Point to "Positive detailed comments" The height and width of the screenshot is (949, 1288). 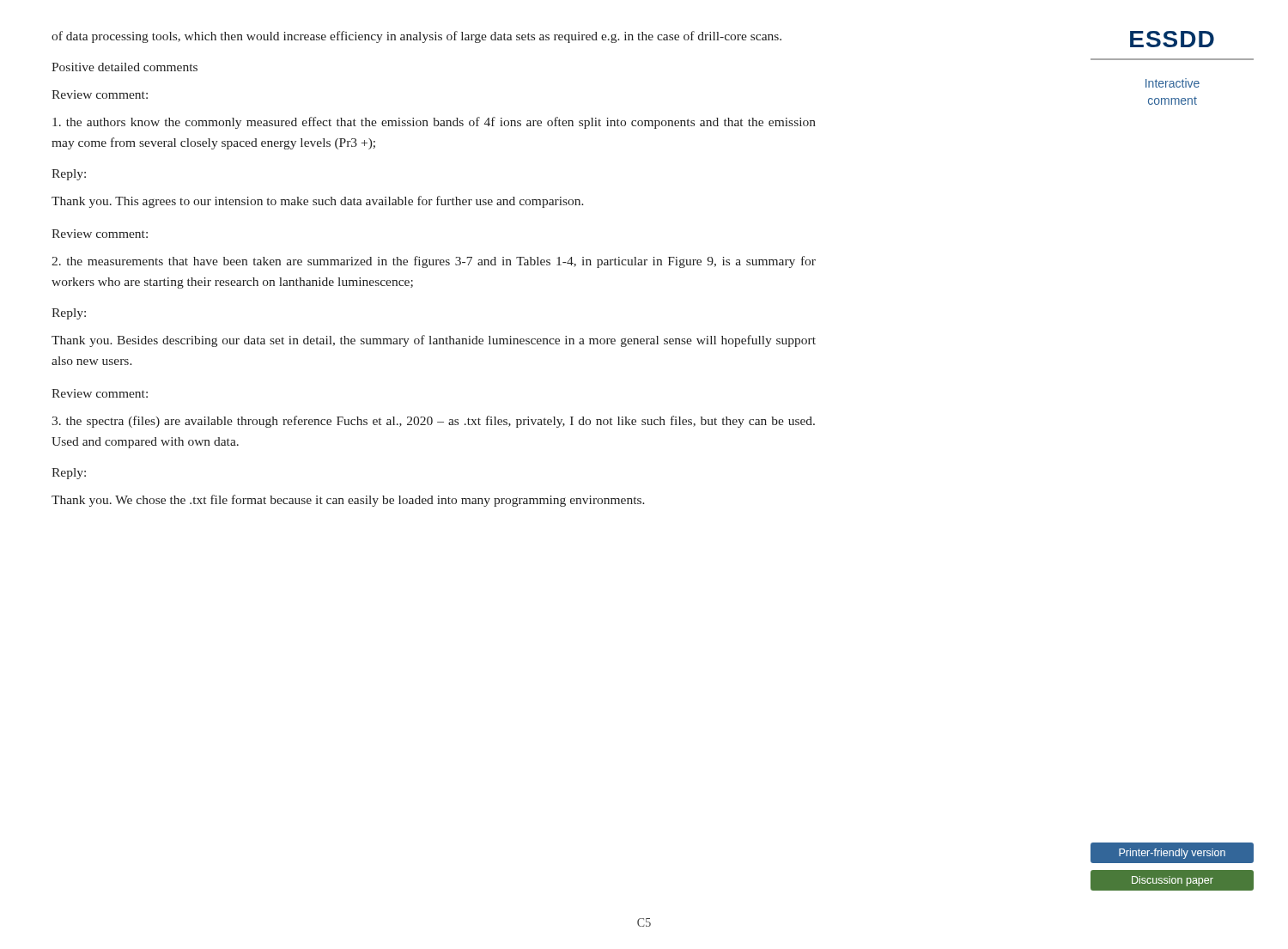(x=125, y=67)
